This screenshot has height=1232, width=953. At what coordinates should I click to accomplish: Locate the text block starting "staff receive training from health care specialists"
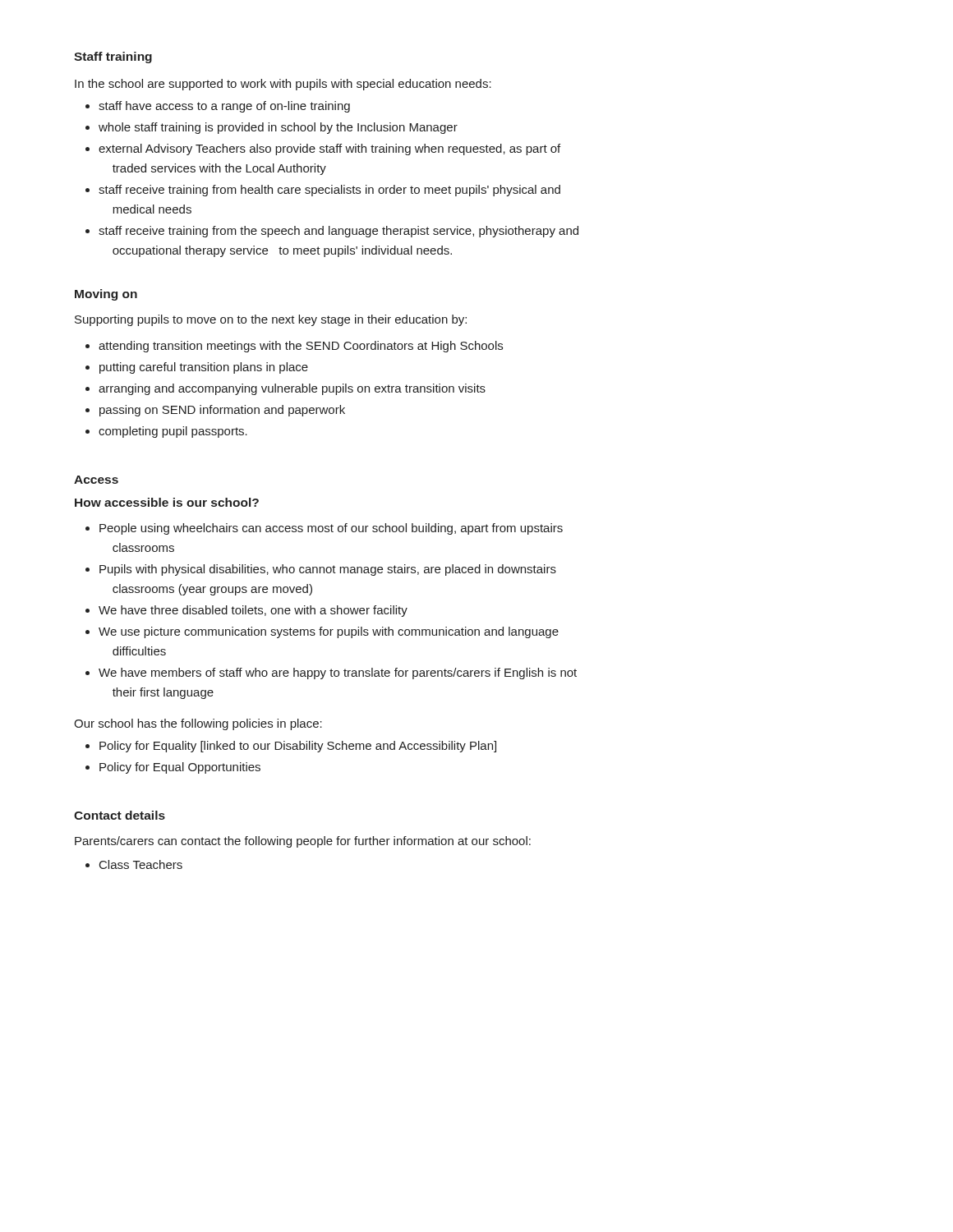click(x=472, y=200)
